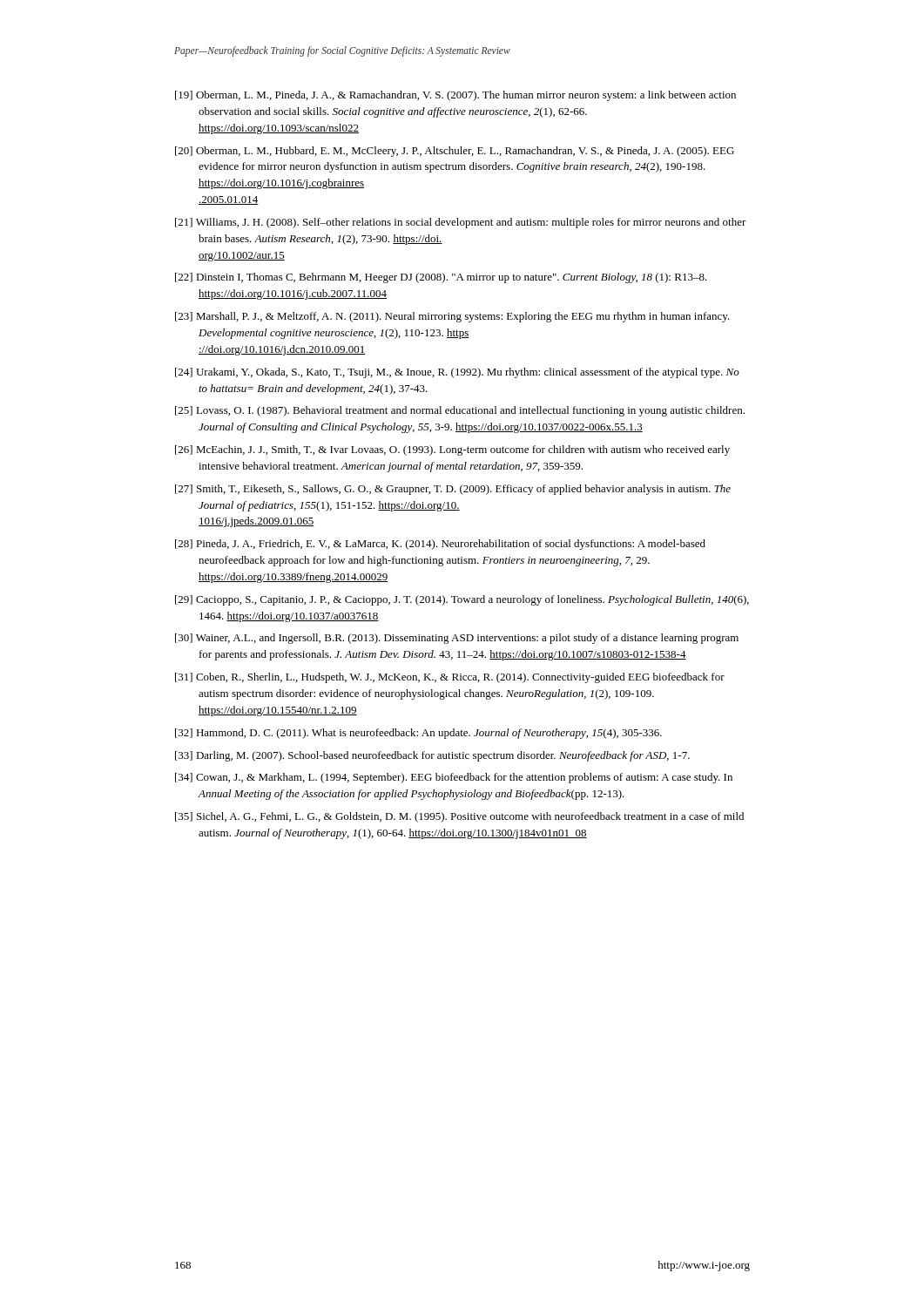Click on the text starting "[27] Smith, T., Eikeseth, S., Sallows, G."
This screenshot has height=1307, width=924.
[452, 505]
